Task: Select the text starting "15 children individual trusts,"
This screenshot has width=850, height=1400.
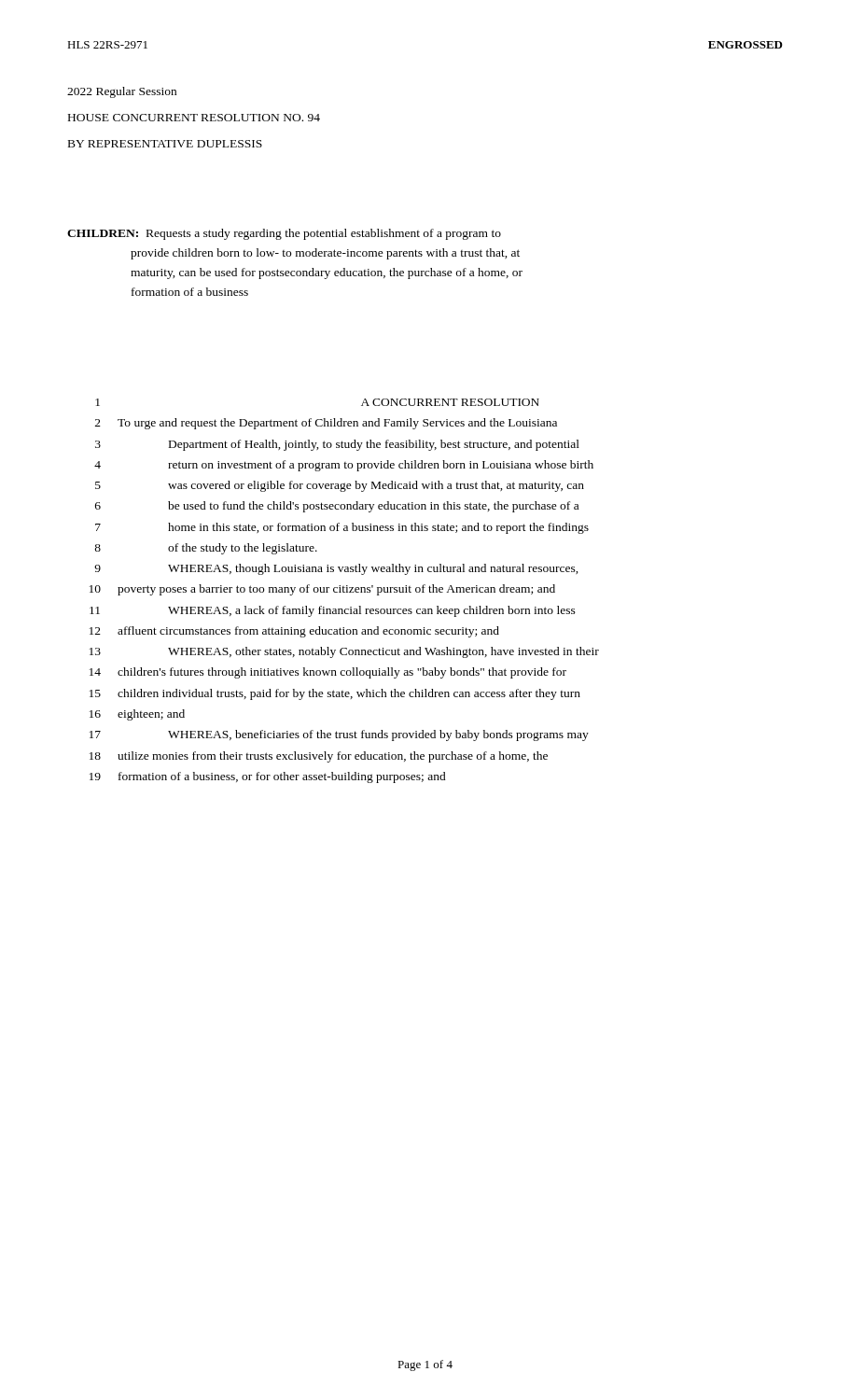Action: 425,693
